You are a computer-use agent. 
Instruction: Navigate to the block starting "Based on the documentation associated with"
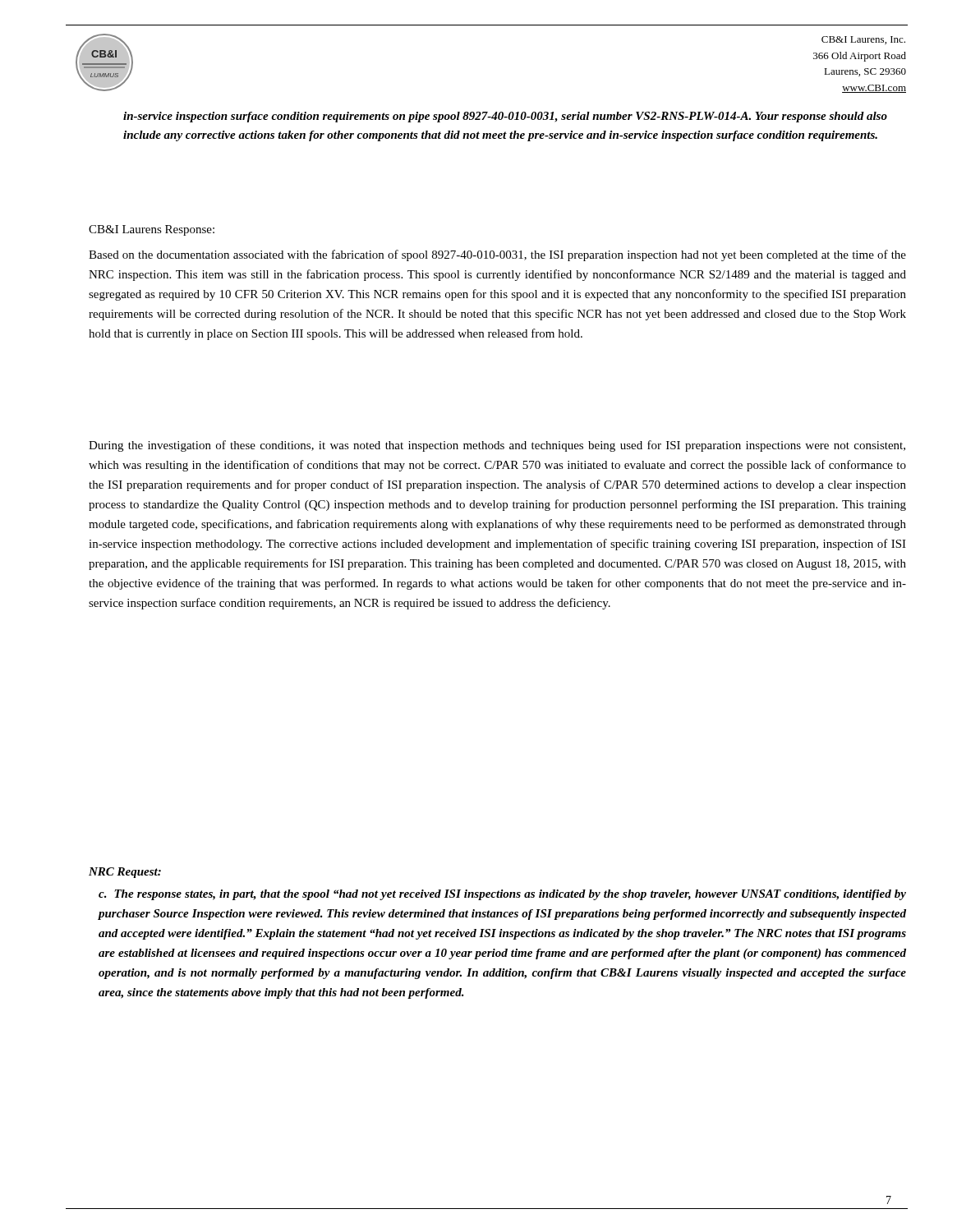[497, 294]
